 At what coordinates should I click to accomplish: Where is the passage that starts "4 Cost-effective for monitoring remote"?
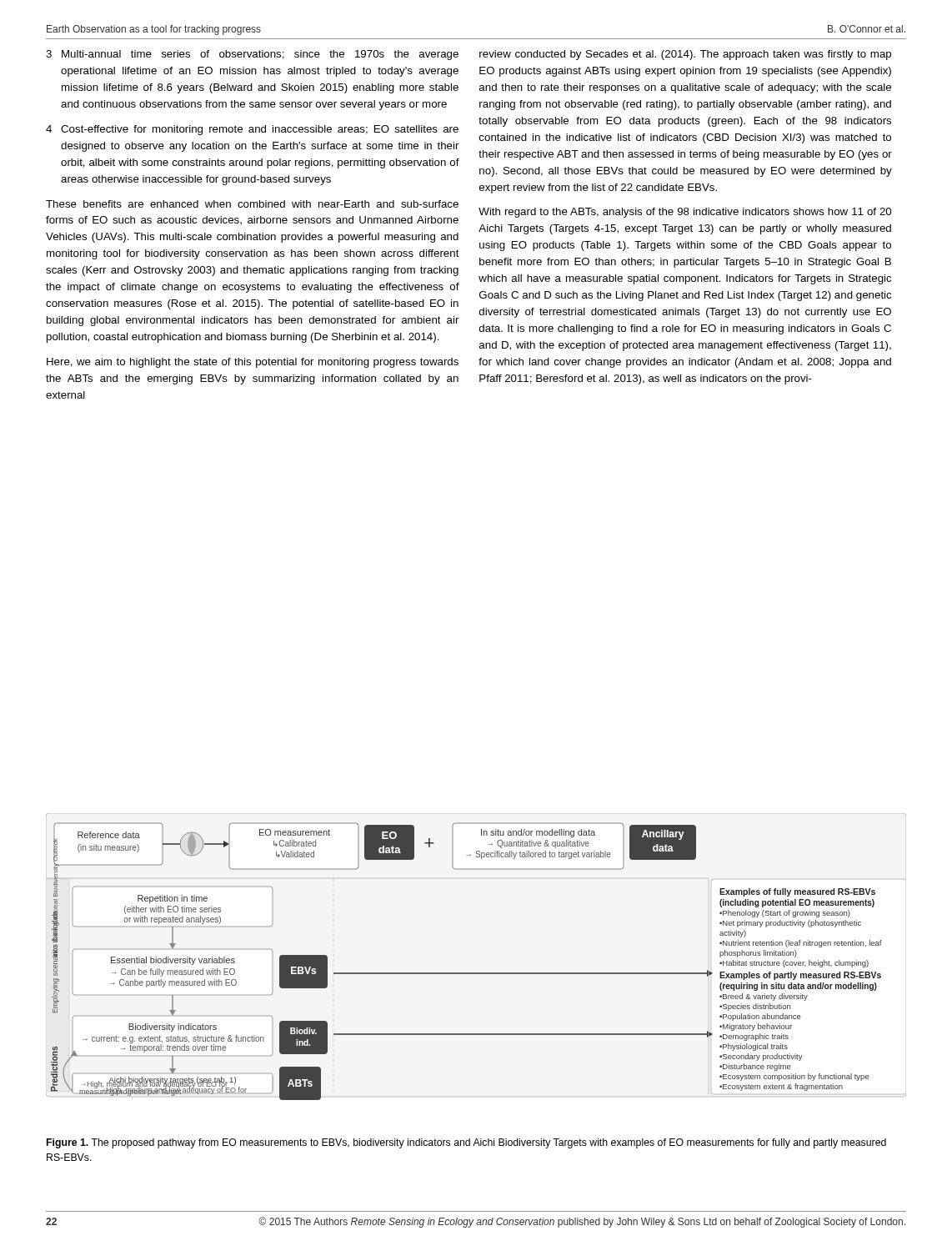click(x=252, y=154)
